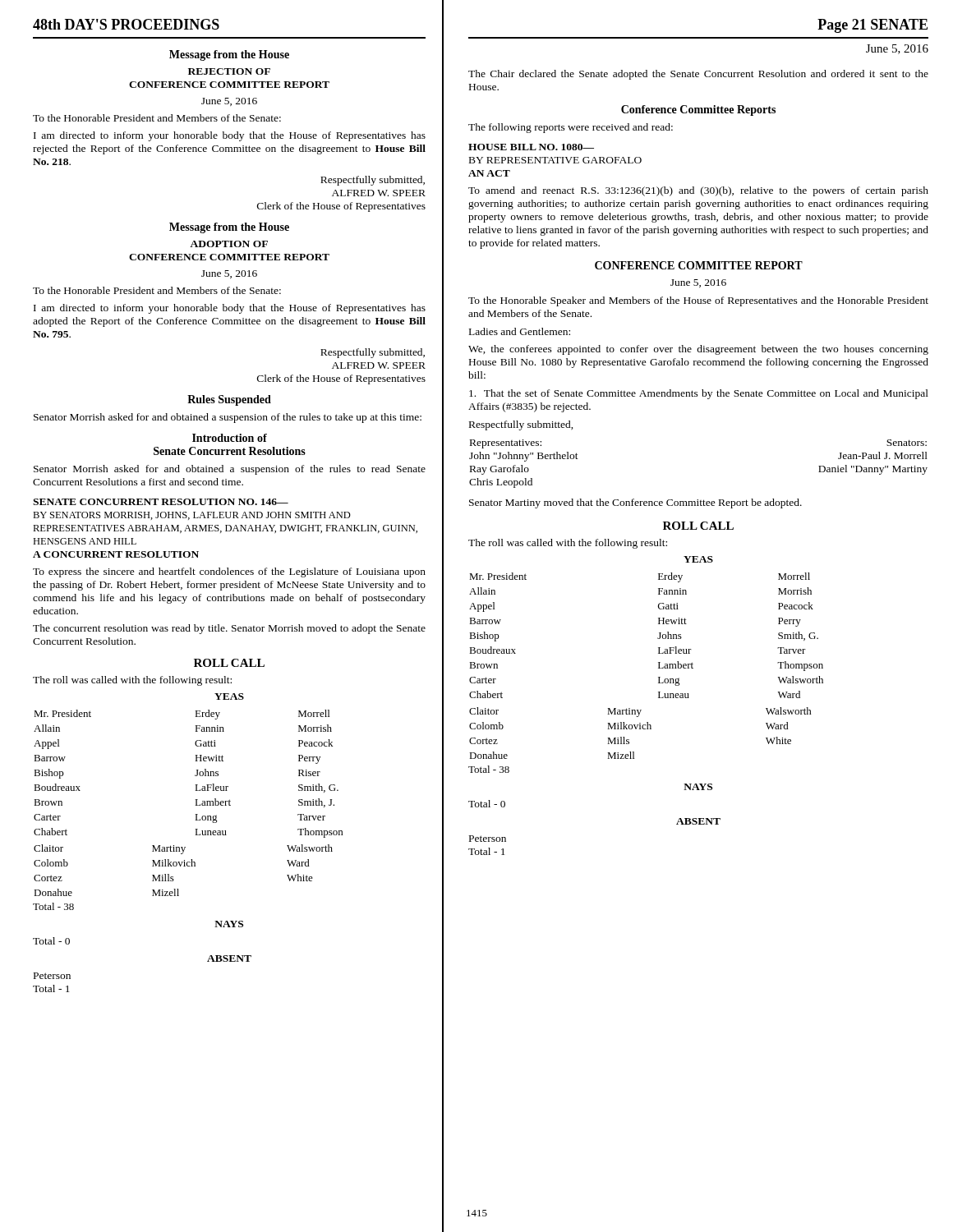Screen dimensions: 1232x953
Task: Find the block on this page that starts "Senator Martiny moved that the Conference"
Action: [635, 502]
